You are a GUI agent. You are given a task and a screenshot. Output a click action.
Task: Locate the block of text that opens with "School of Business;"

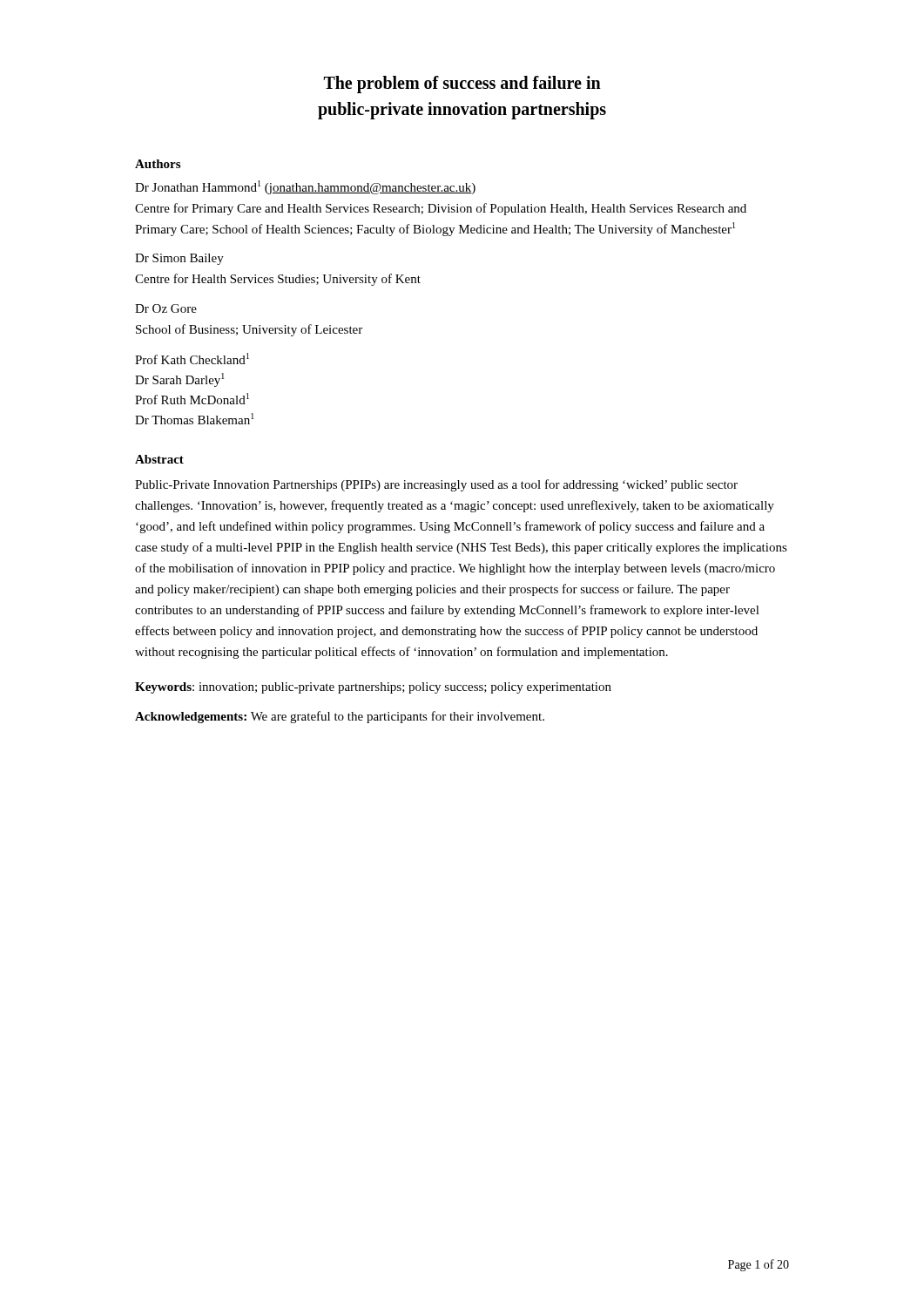point(249,329)
